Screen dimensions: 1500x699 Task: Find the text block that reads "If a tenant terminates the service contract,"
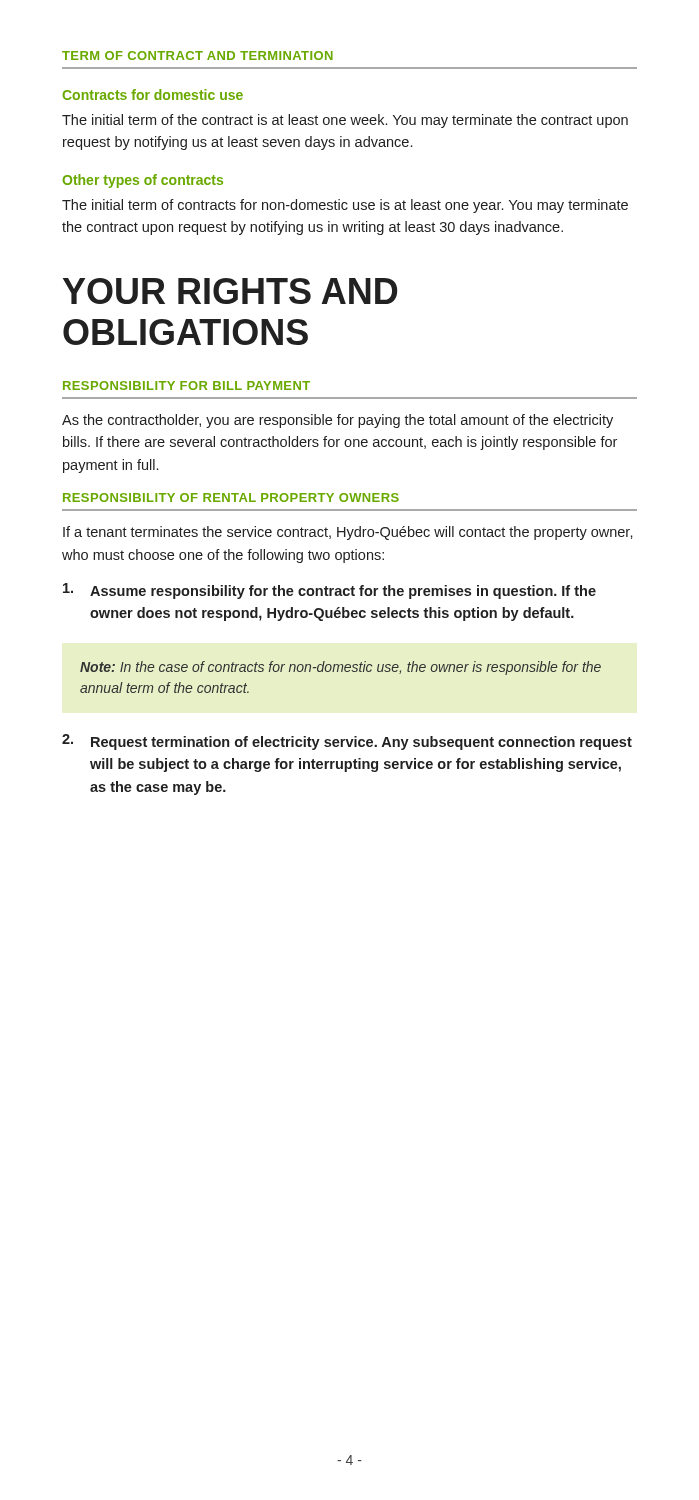(x=348, y=543)
